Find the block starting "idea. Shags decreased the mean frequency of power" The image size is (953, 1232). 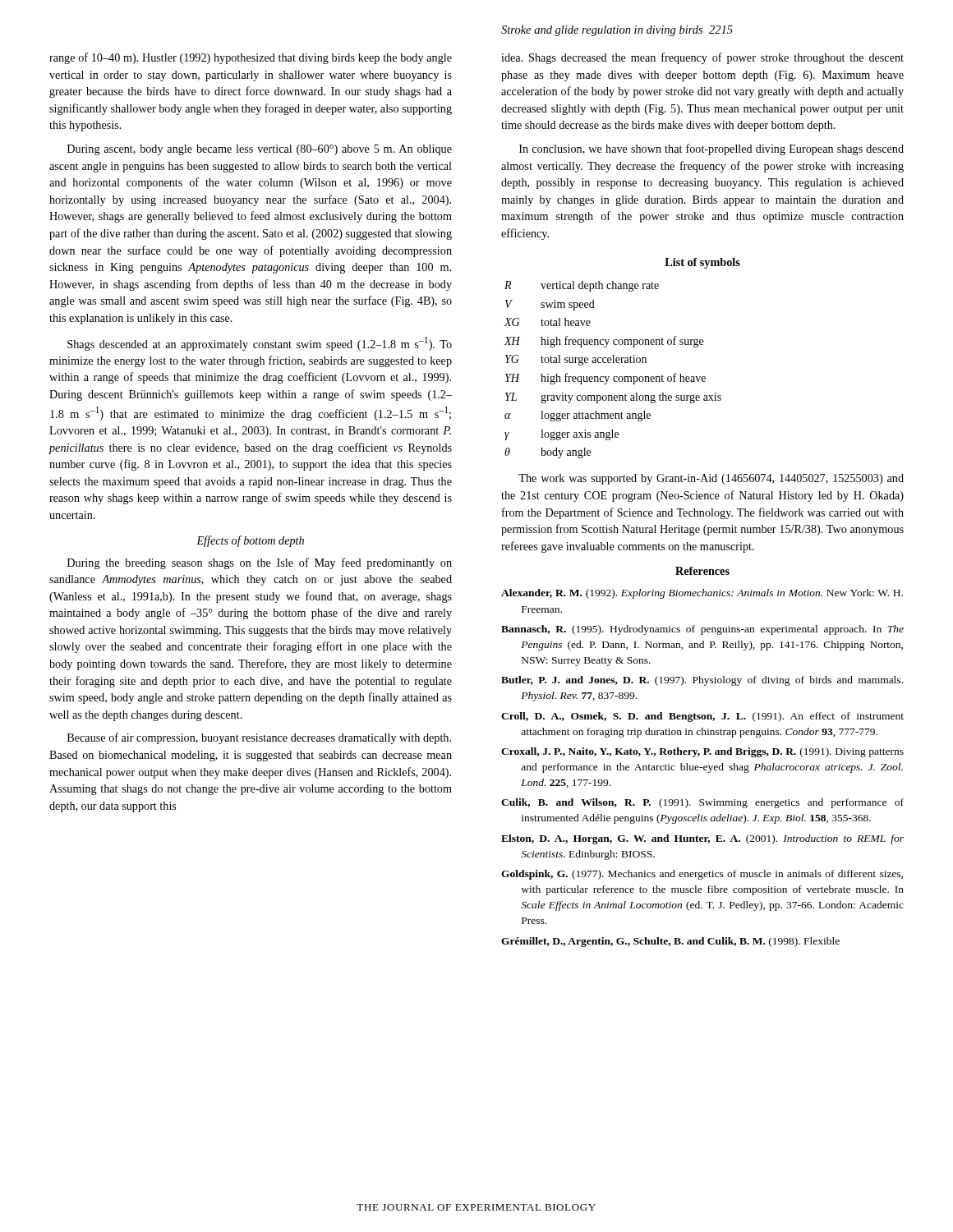pyautogui.click(x=702, y=92)
